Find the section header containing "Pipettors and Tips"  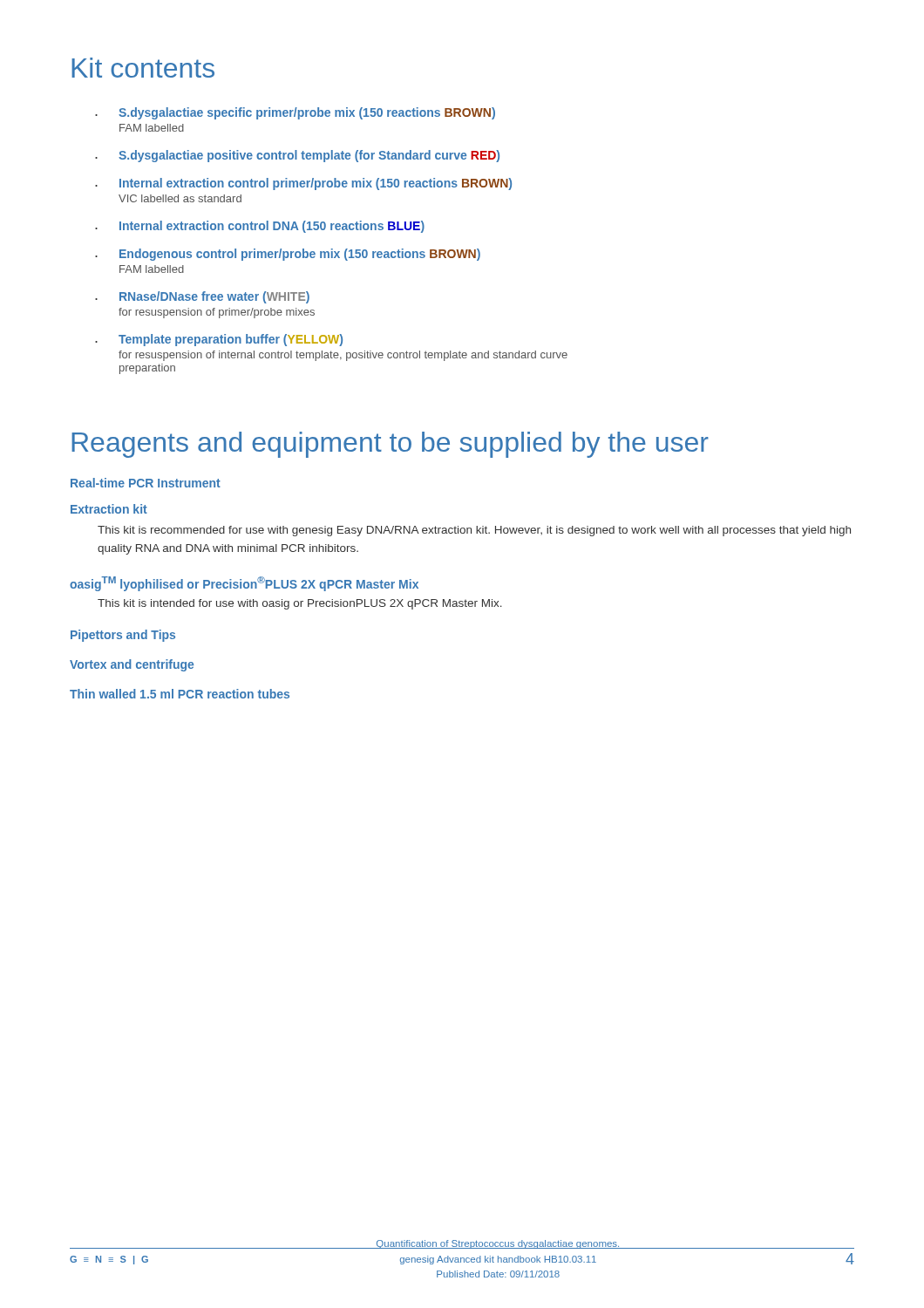pyautogui.click(x=123, y=636)
